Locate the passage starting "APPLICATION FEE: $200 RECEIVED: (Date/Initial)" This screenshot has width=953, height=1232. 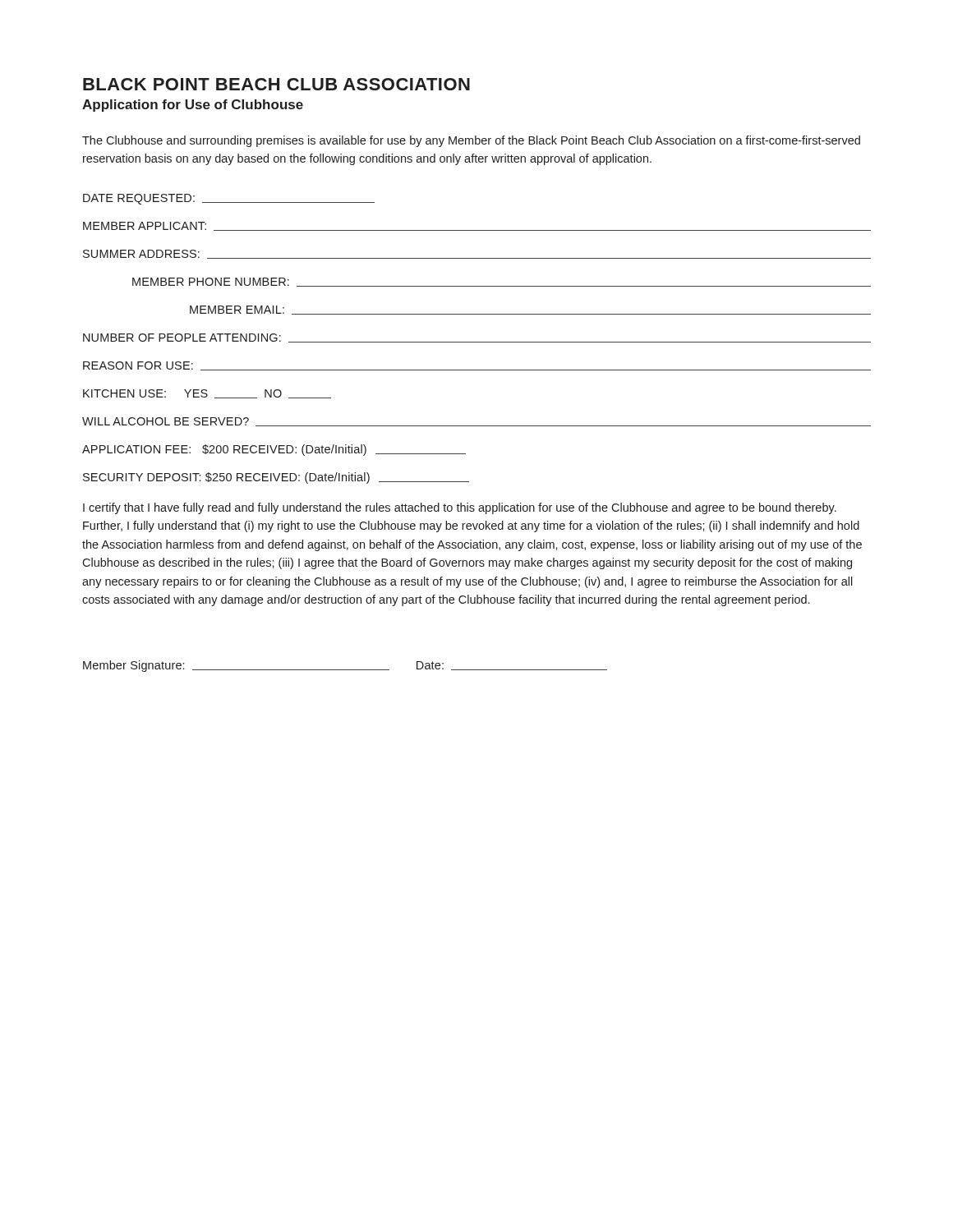coord(476,449)
